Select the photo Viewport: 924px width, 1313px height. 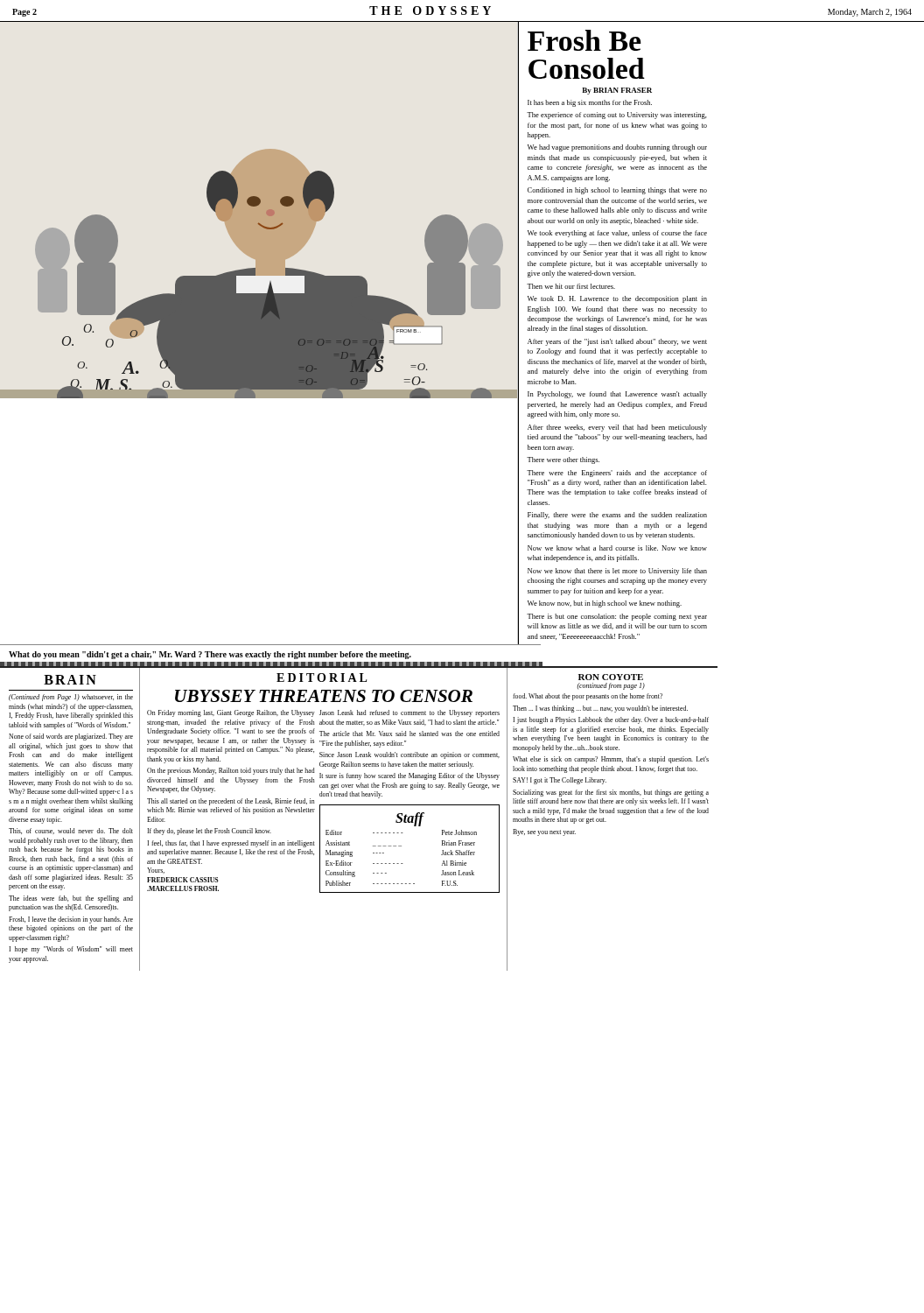(259, 333)
